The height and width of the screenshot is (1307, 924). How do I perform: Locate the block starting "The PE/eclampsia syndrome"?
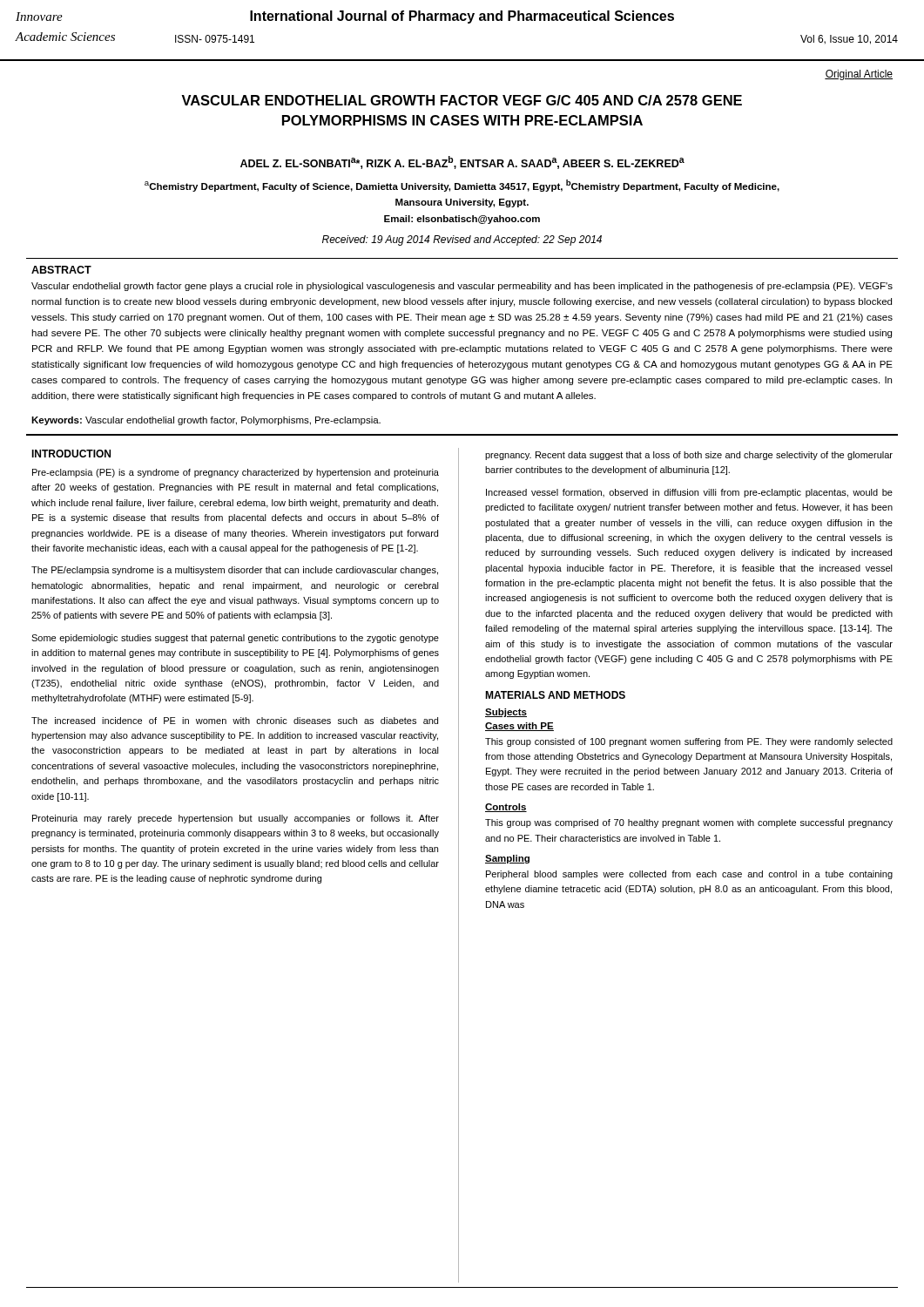(235, 593)
